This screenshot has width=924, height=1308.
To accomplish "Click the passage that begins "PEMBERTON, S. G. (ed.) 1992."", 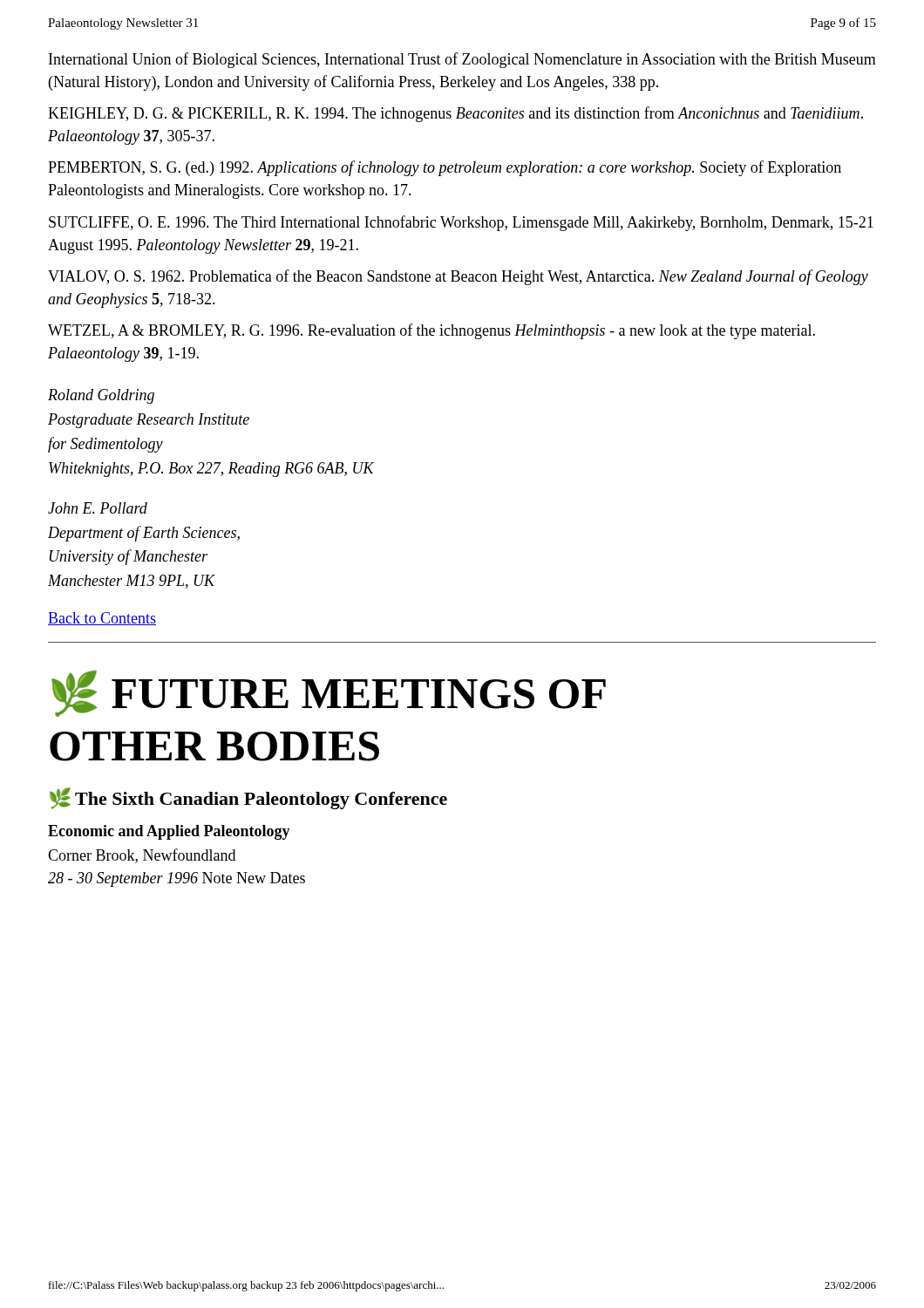I will coord(445,179).
